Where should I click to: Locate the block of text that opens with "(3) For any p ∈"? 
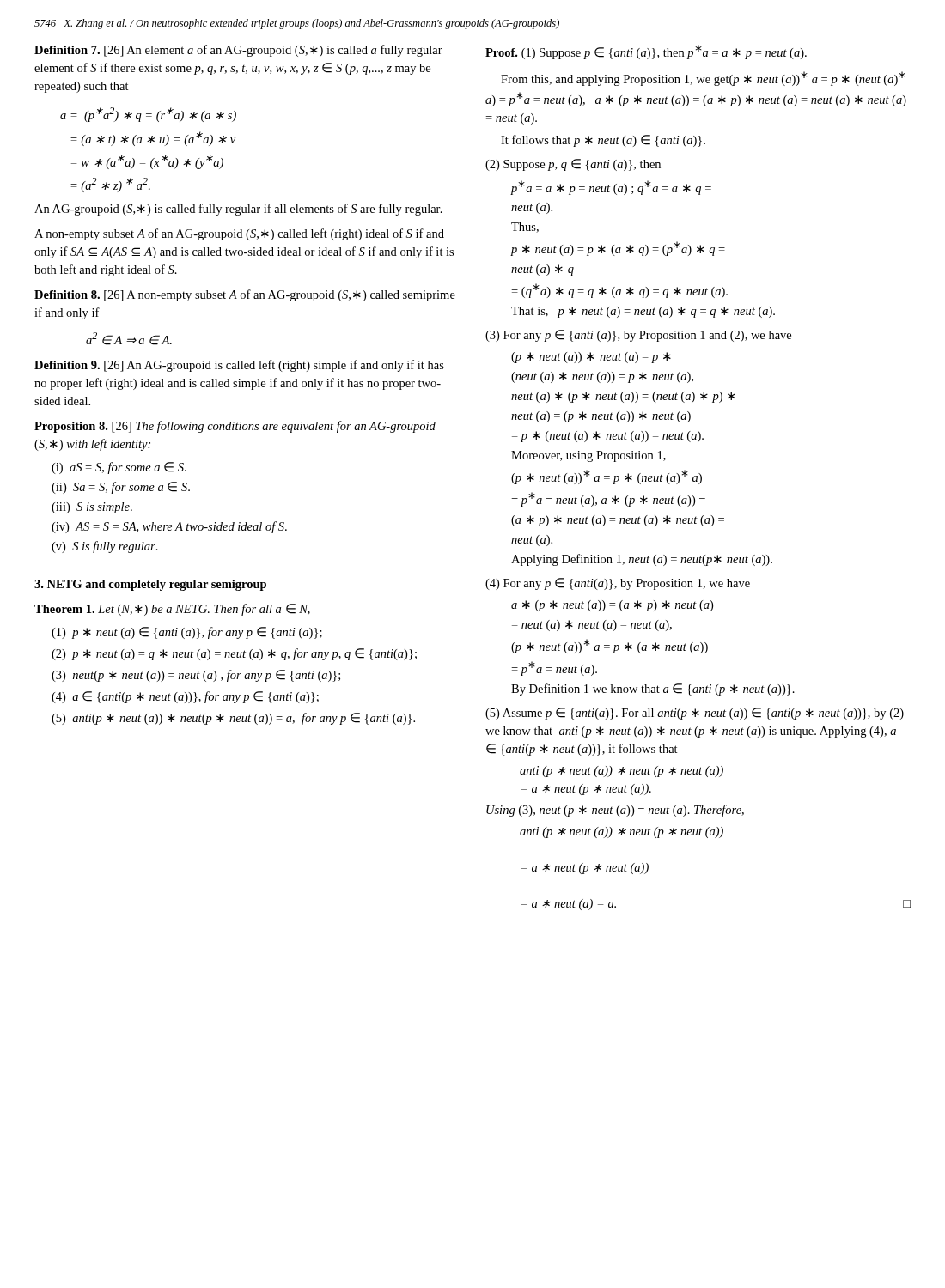click(639, 335)
